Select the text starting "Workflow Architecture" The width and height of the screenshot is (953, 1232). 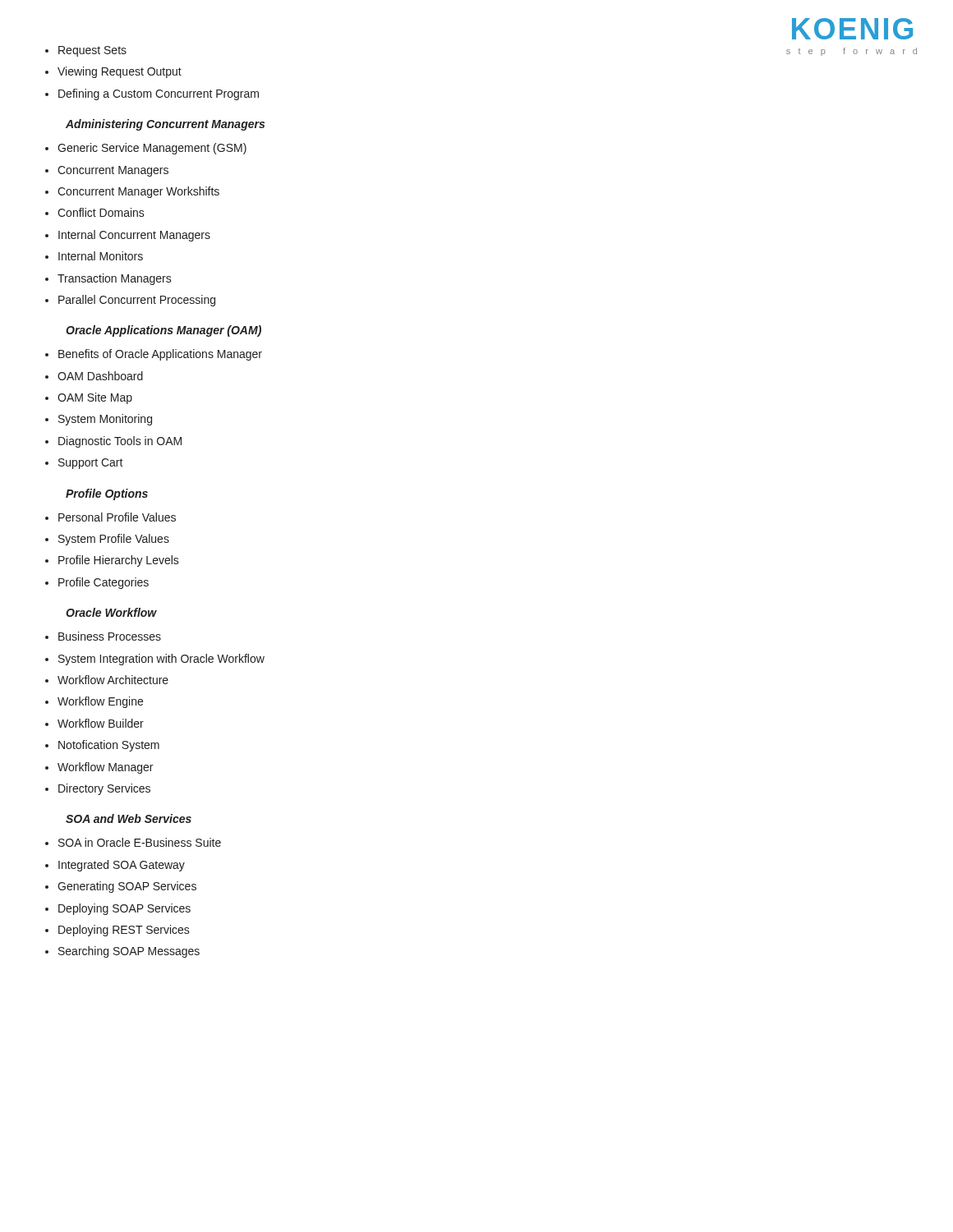[113, 680]
